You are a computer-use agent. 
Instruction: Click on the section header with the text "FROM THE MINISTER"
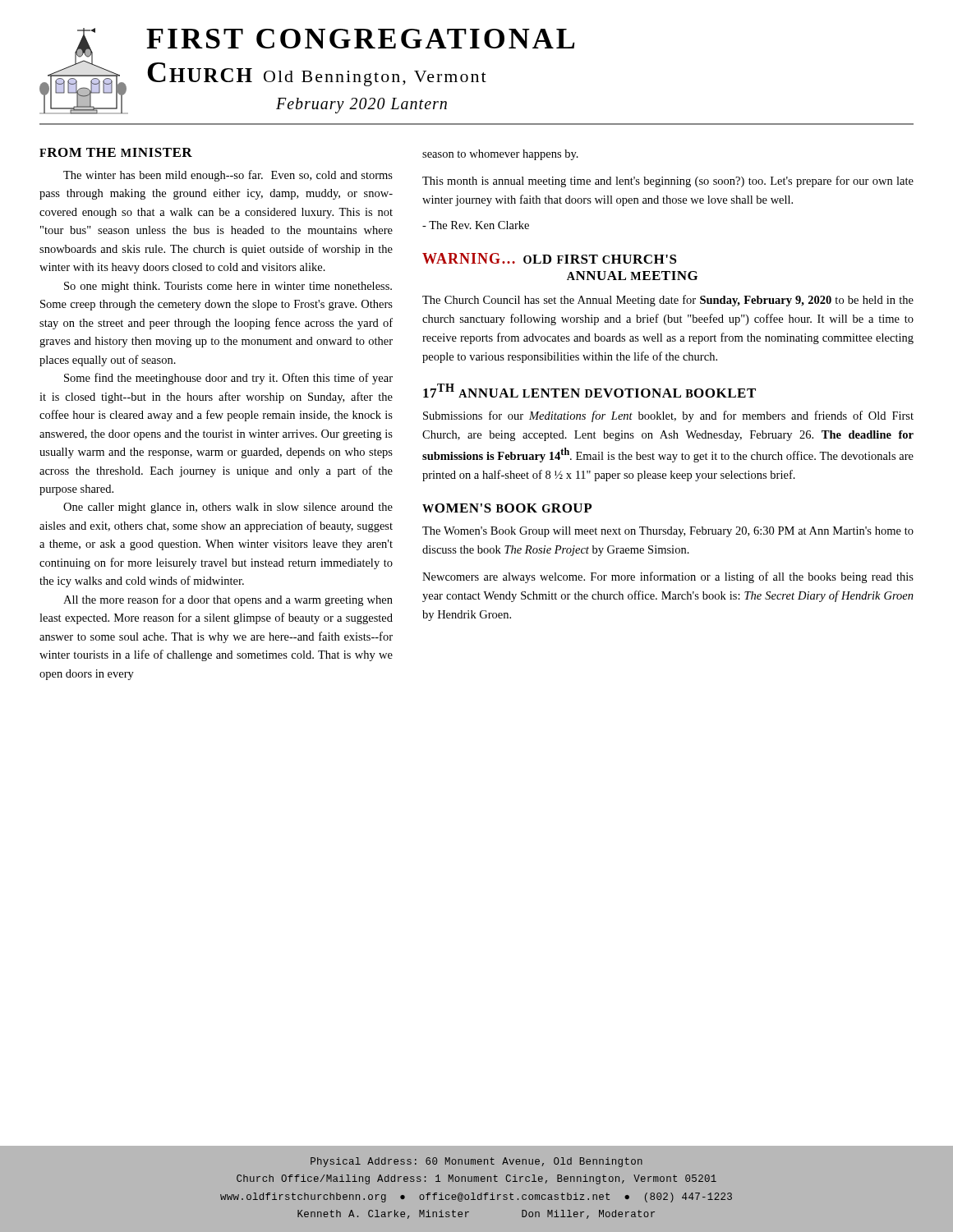[116, 152]
